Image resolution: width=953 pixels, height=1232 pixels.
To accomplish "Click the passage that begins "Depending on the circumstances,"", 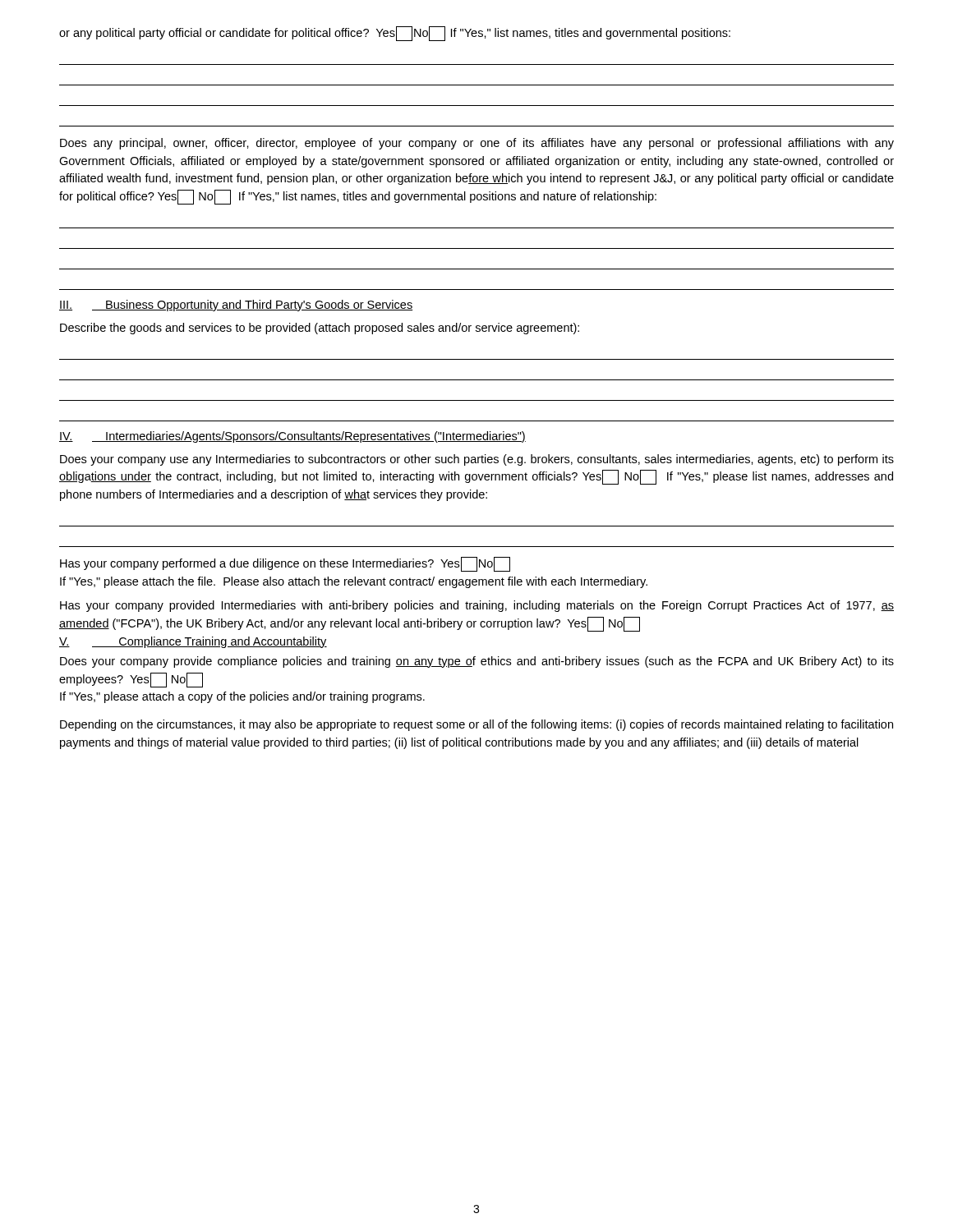I will click(476, 733).
